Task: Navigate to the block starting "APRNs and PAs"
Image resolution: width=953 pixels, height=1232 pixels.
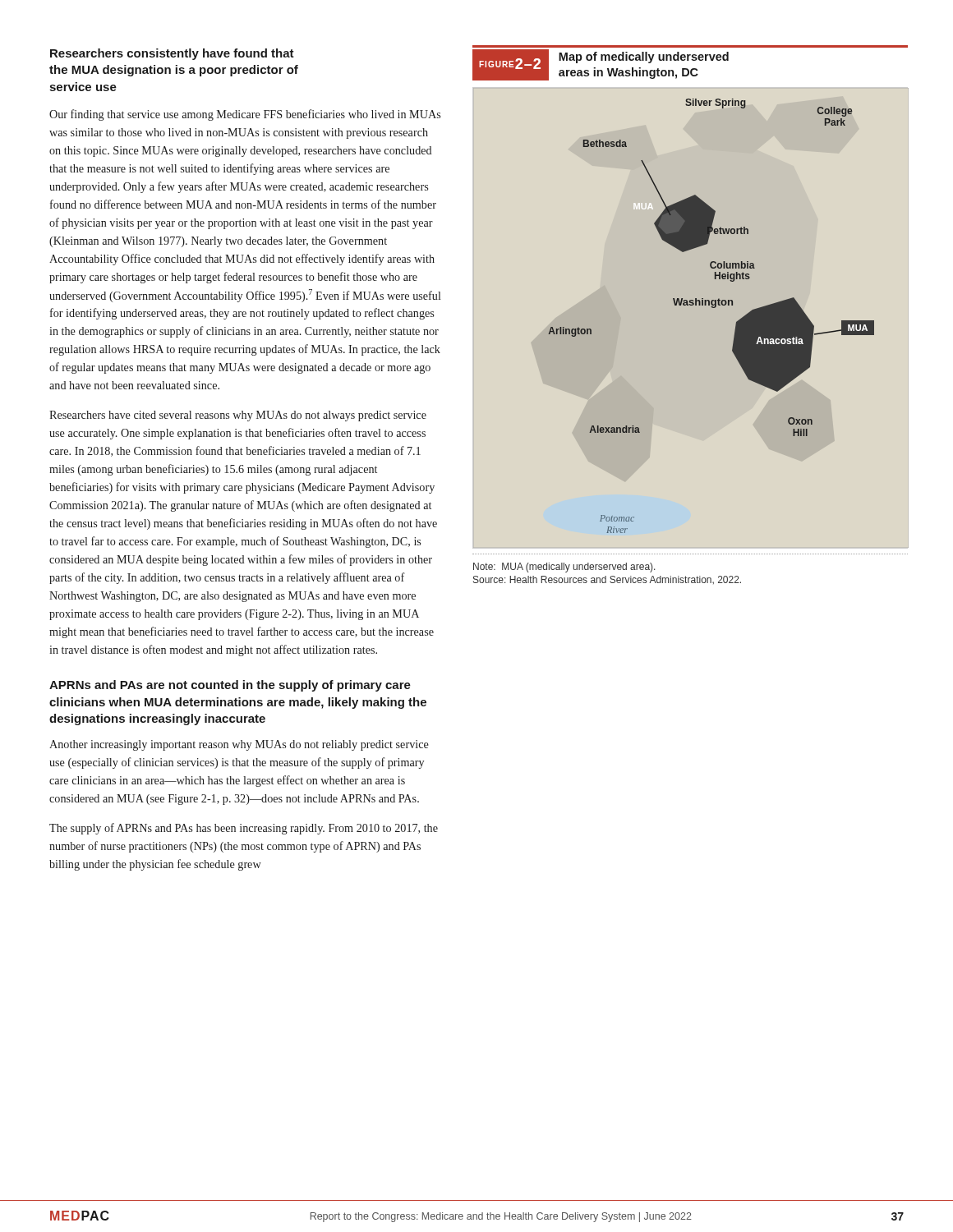Action: [238, 702]
